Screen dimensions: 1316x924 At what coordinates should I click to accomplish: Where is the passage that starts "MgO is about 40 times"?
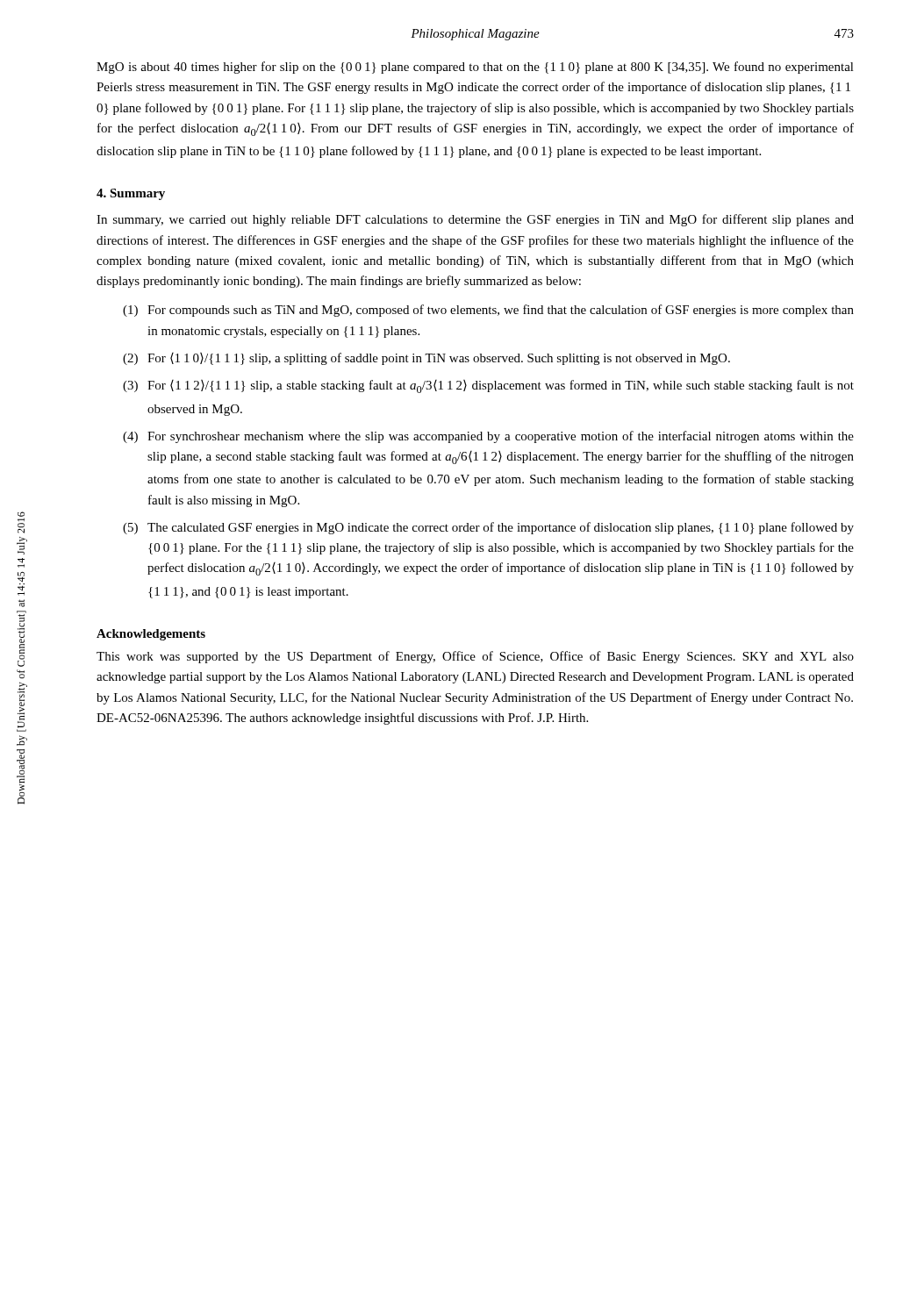pyautogui.click(x=475, y=109)
